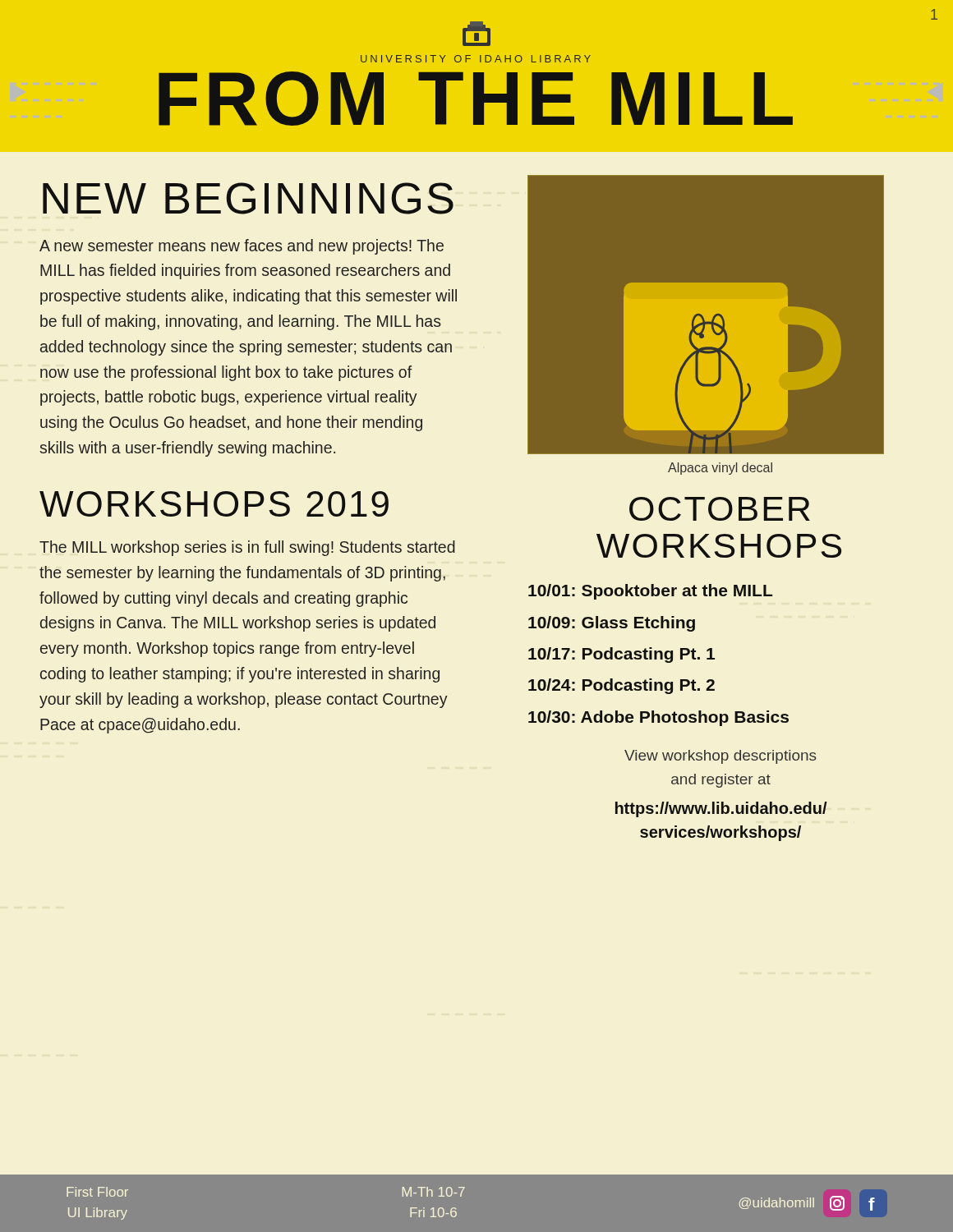Screen dimensions: 1232x953
Task: Click where it says "View workshop descriptionsand register at"
Action: tap(720, 767)
